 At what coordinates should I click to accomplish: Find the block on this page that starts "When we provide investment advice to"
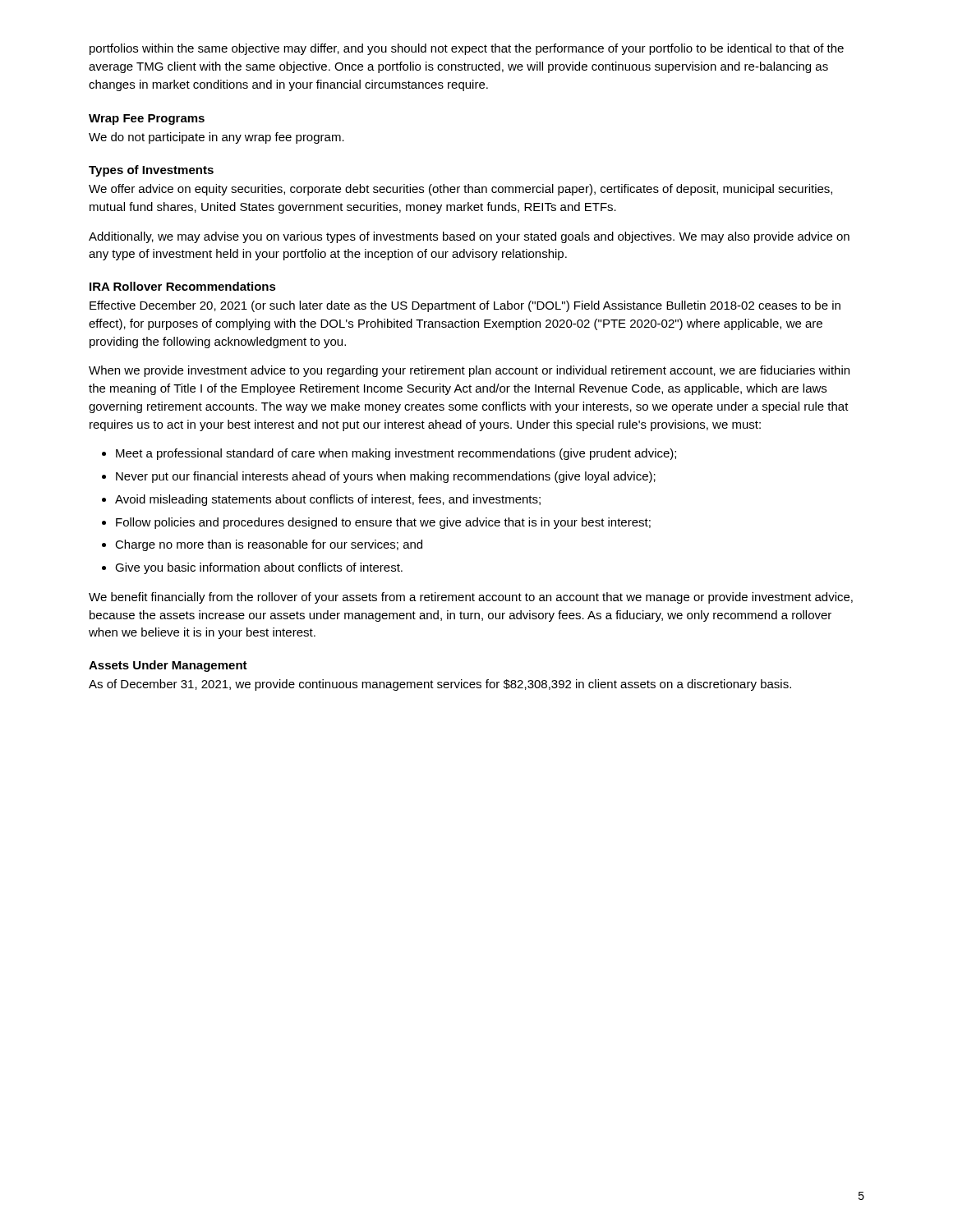point(476,397)
